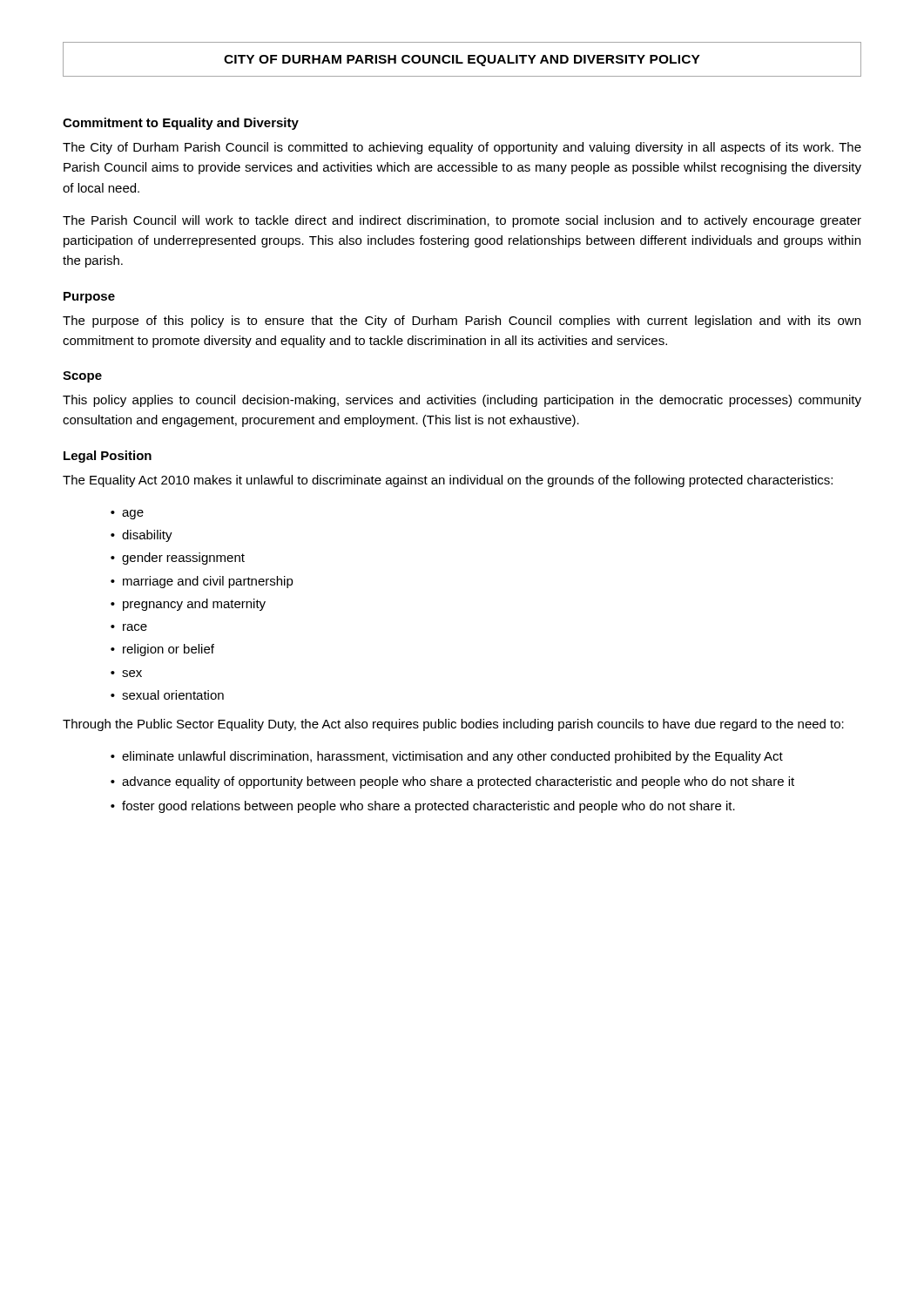Viewport: 924px width, 1307px height.
Task: Navigate to the text starting "• race"
Action: pos(129,627)
